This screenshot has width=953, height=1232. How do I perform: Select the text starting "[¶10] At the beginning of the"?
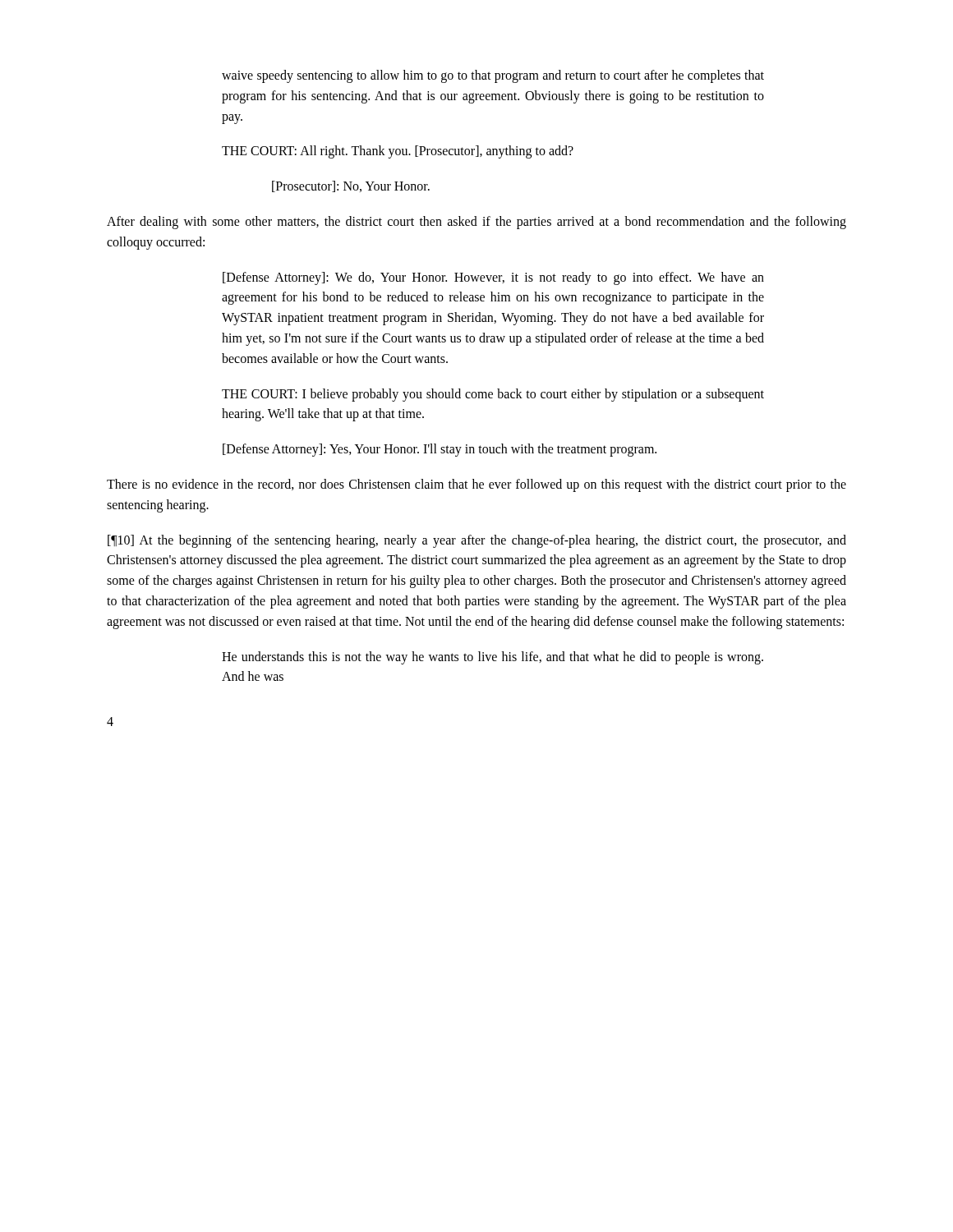[476, 581]
